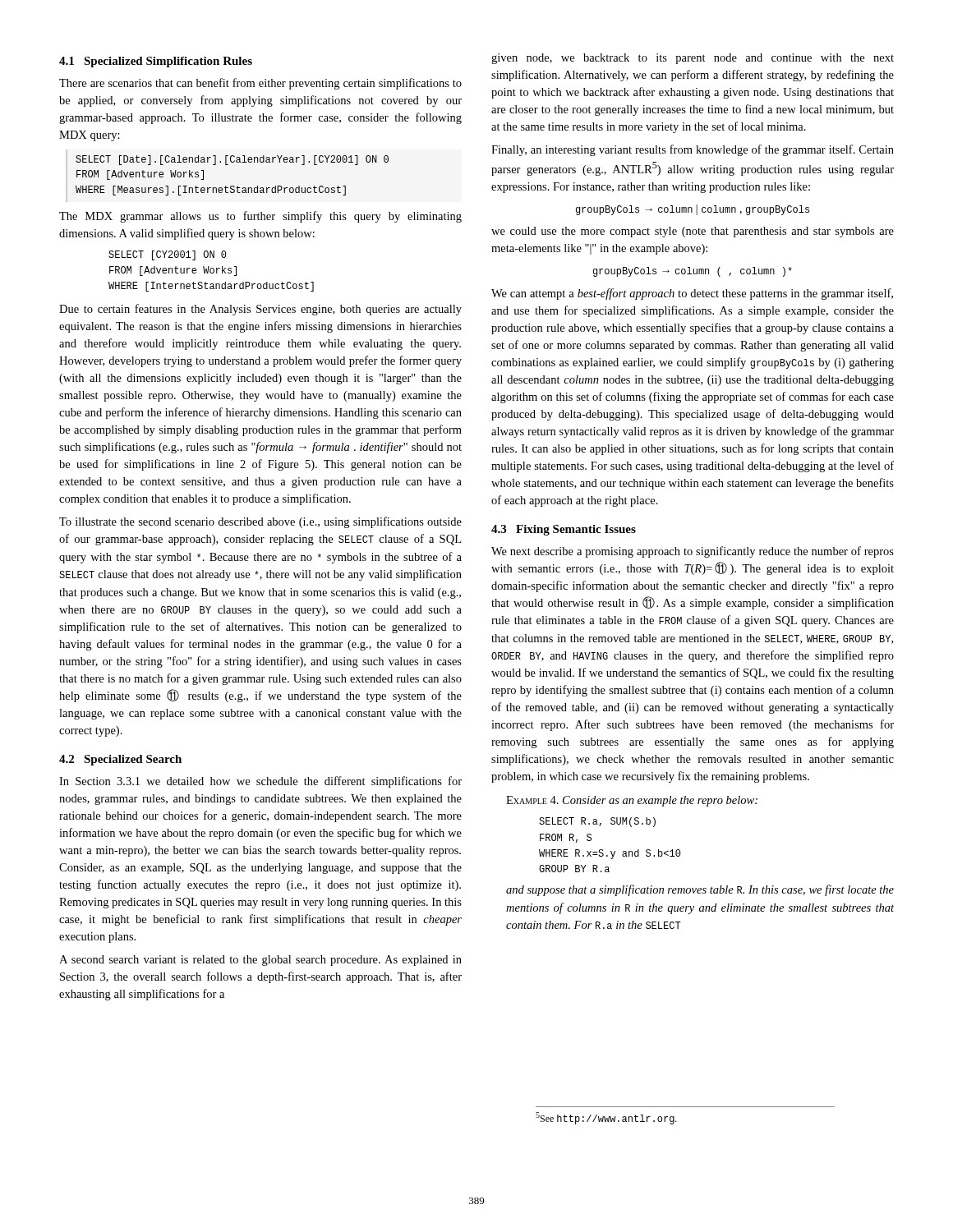Locate the element starting "we could use the more compact"
The height and width of the screenshot is (1232, 953).
[x=693, y=240]
